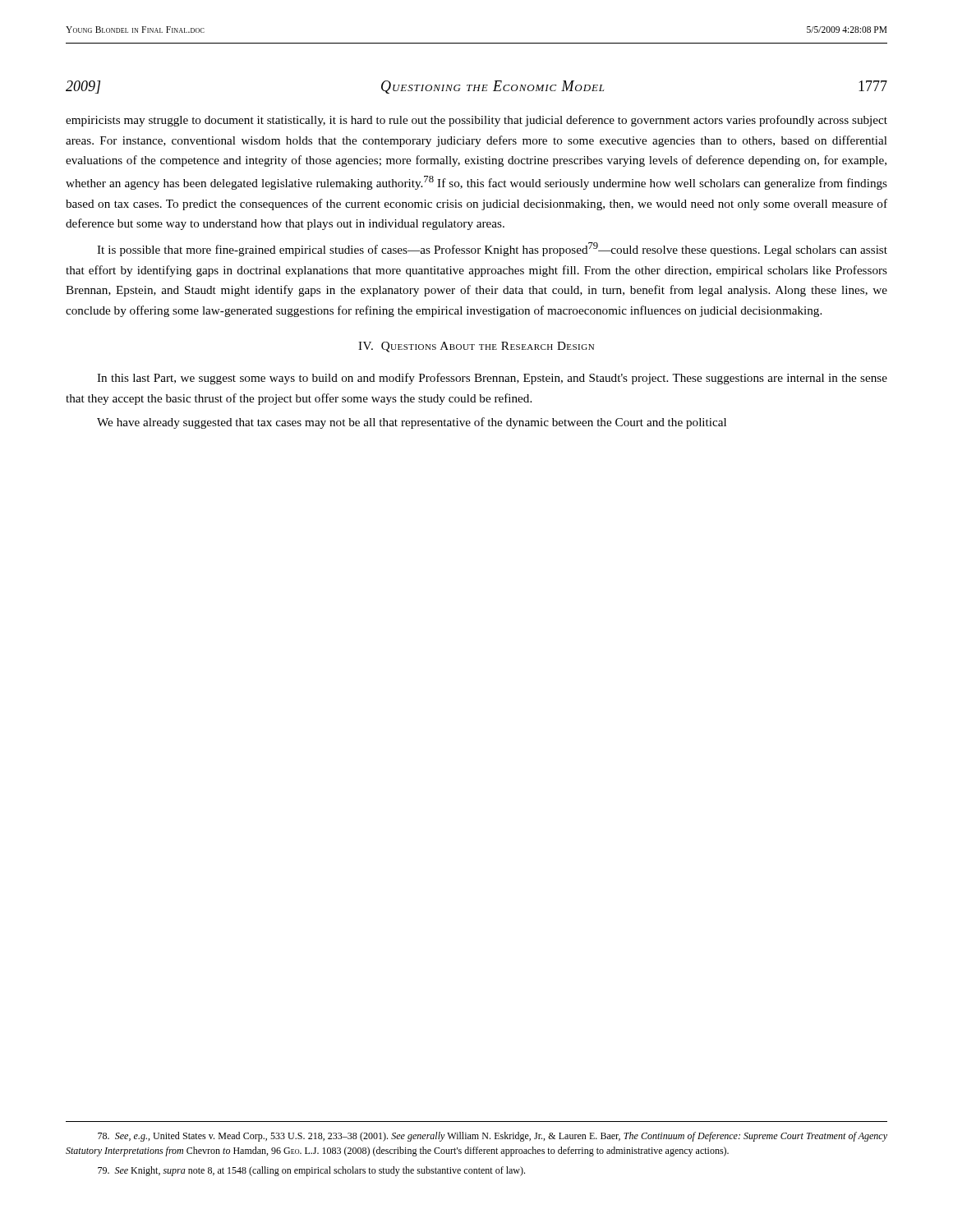Click on the footnote that says "See Knight, supra note 8, at"
The image size is (953, 1232).
(x=307, y=1170)
